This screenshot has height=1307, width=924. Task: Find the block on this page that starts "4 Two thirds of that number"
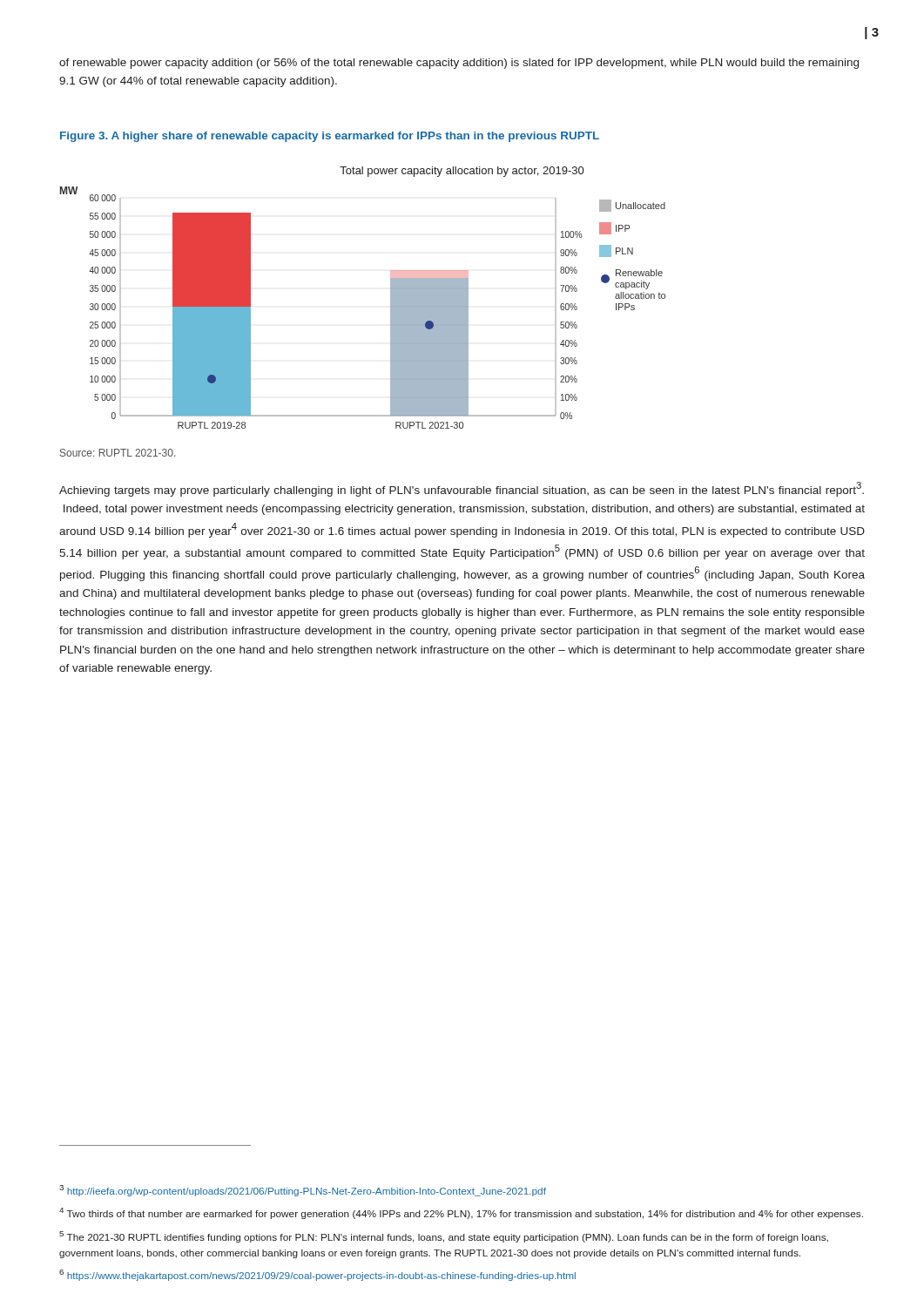point(462,1213)
